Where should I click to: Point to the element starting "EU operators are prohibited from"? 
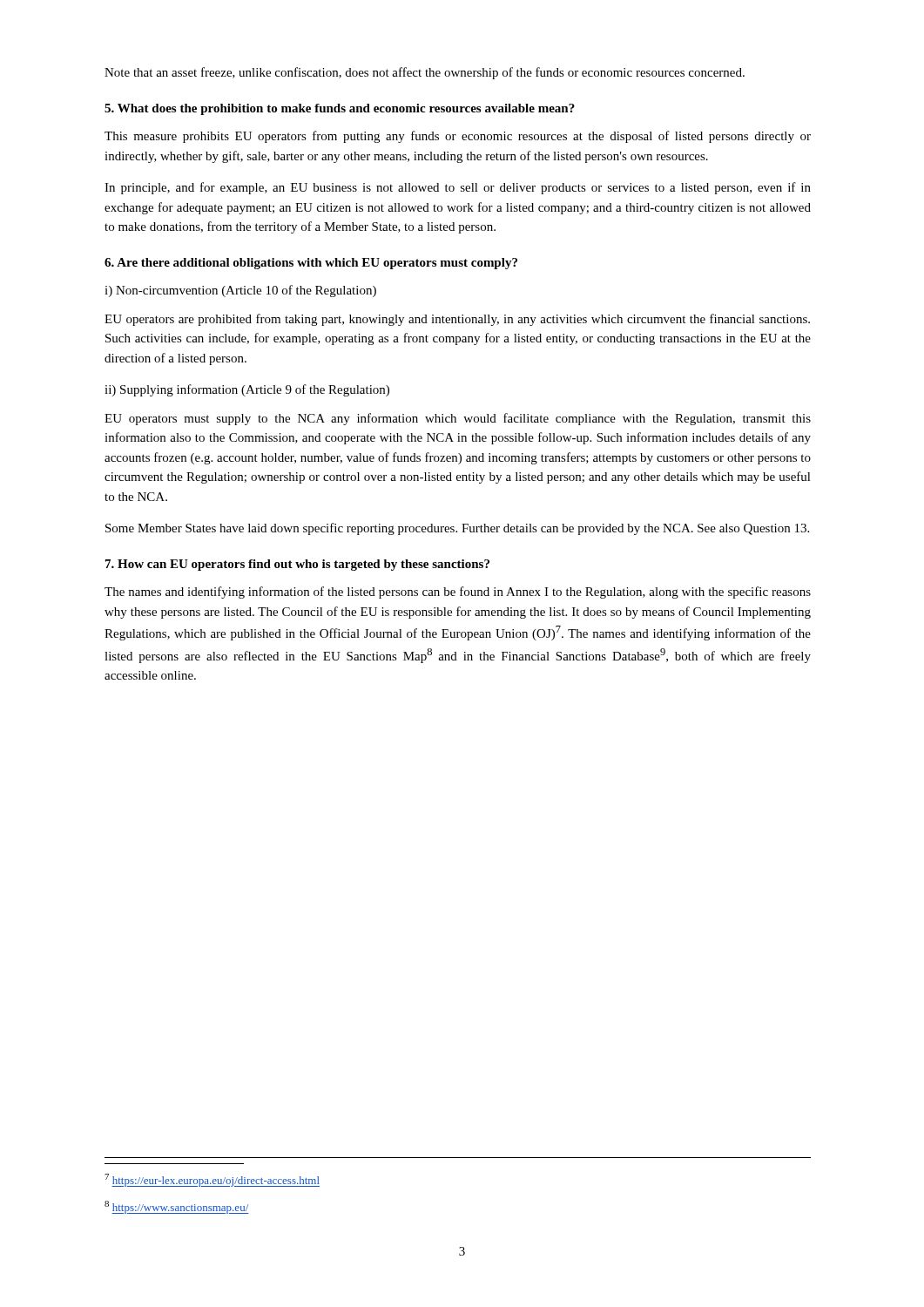coord(458,338)
